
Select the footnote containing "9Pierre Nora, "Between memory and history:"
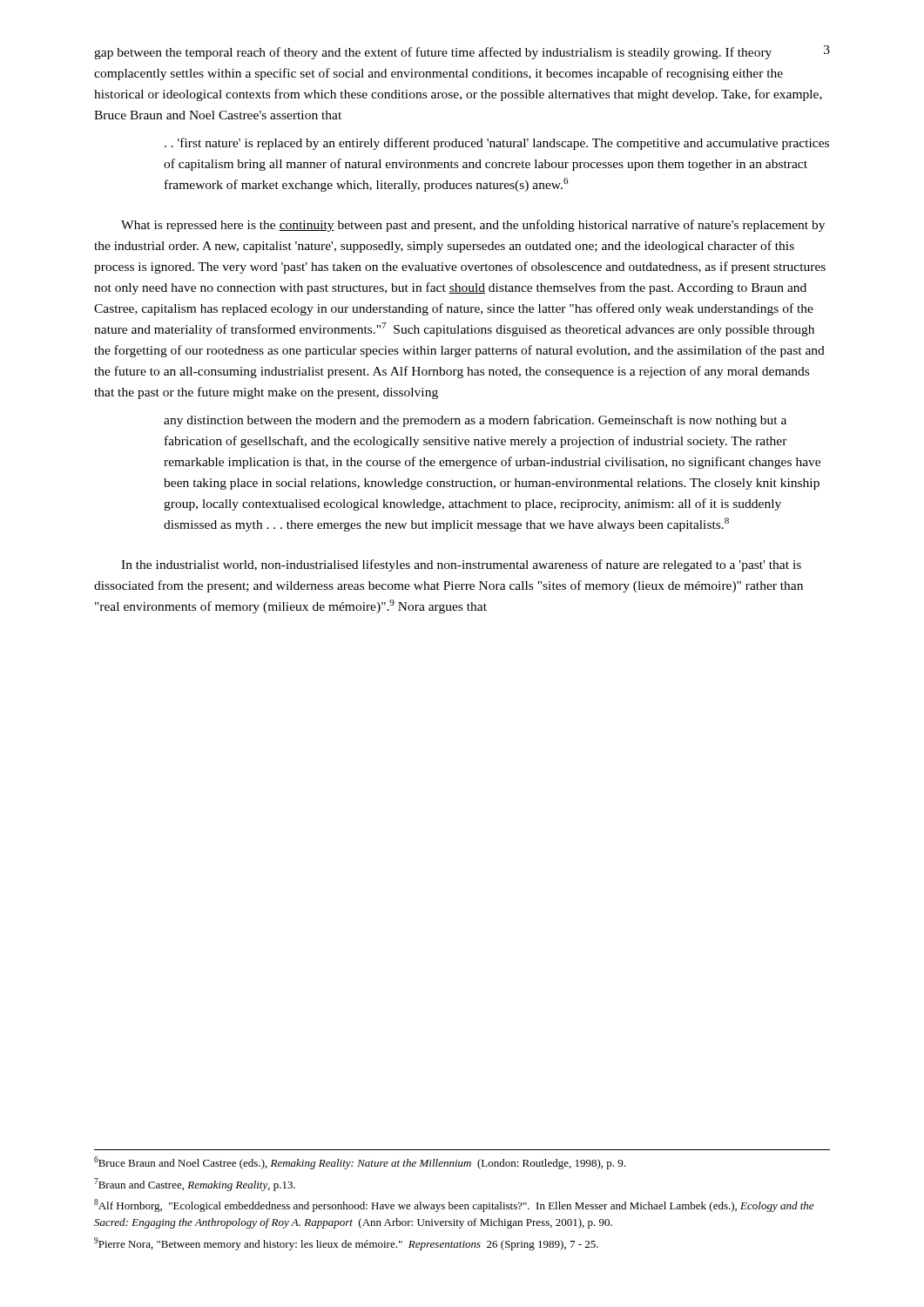point(346,1244)
